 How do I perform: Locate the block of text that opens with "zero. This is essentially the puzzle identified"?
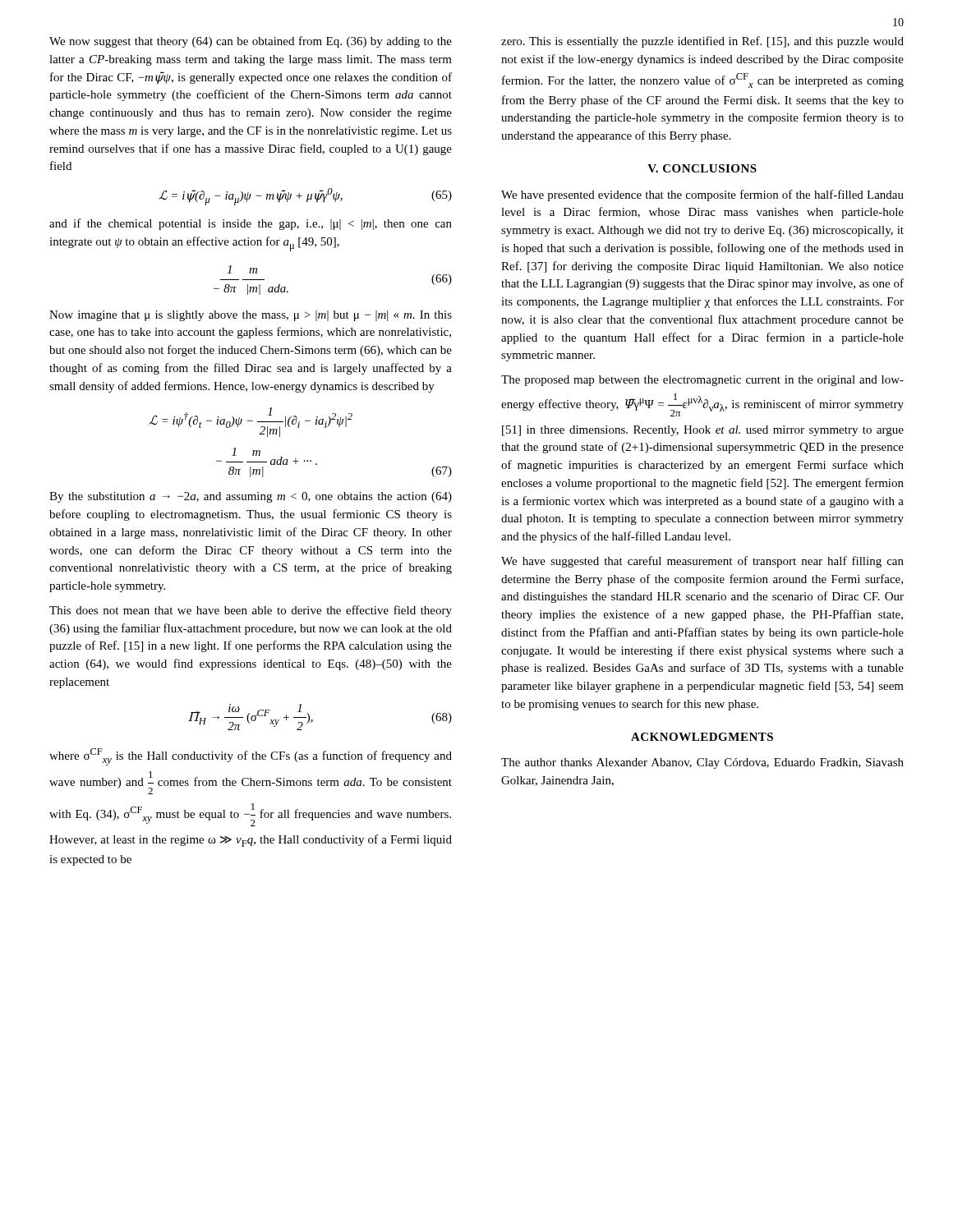702,89
